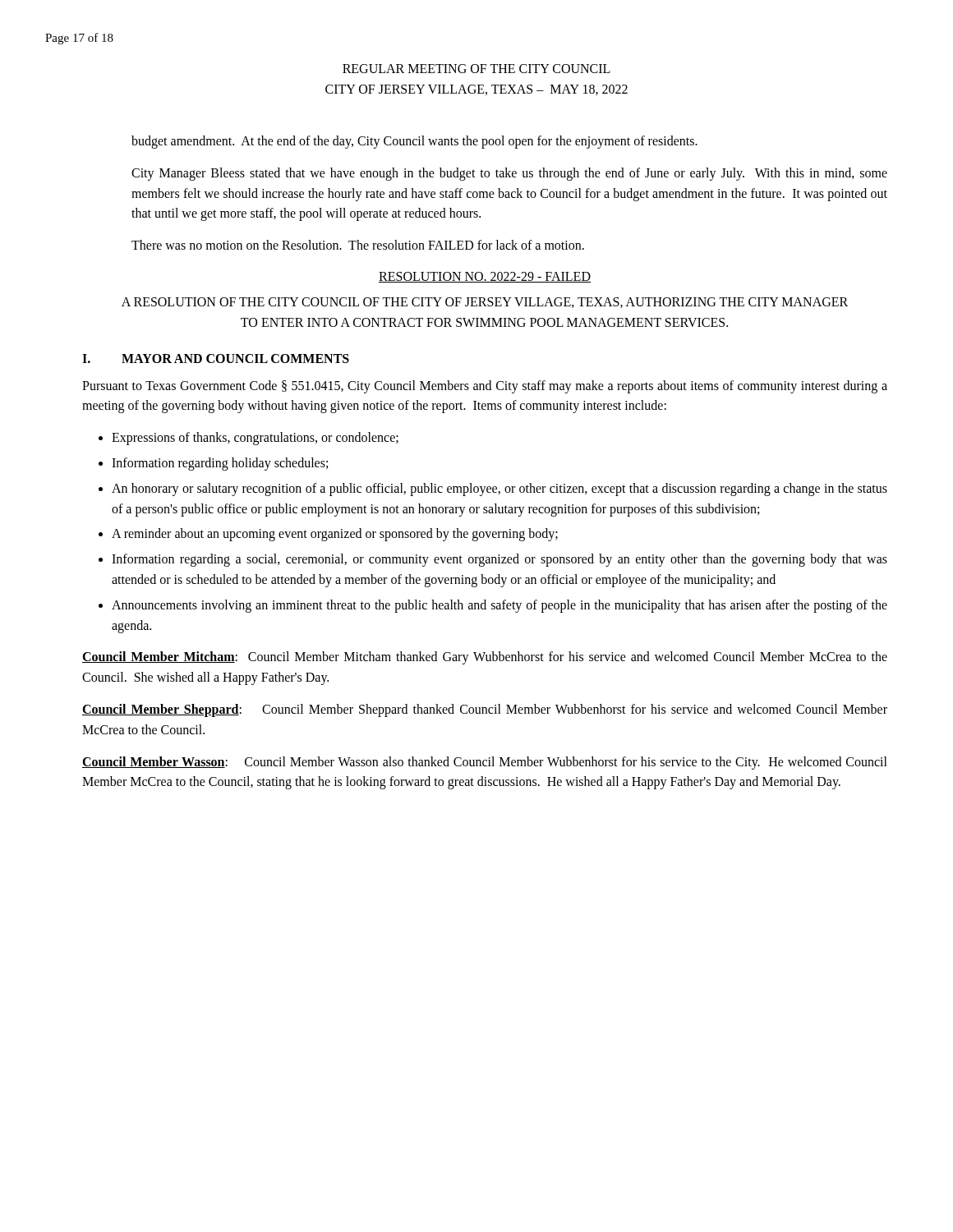The width and height of the screenshot is (953, 1232).
Task: Click on the text block containing "Council Member Sheppard: Council Member Sheppard thanked Council"
Action: [x=485, y=719]
